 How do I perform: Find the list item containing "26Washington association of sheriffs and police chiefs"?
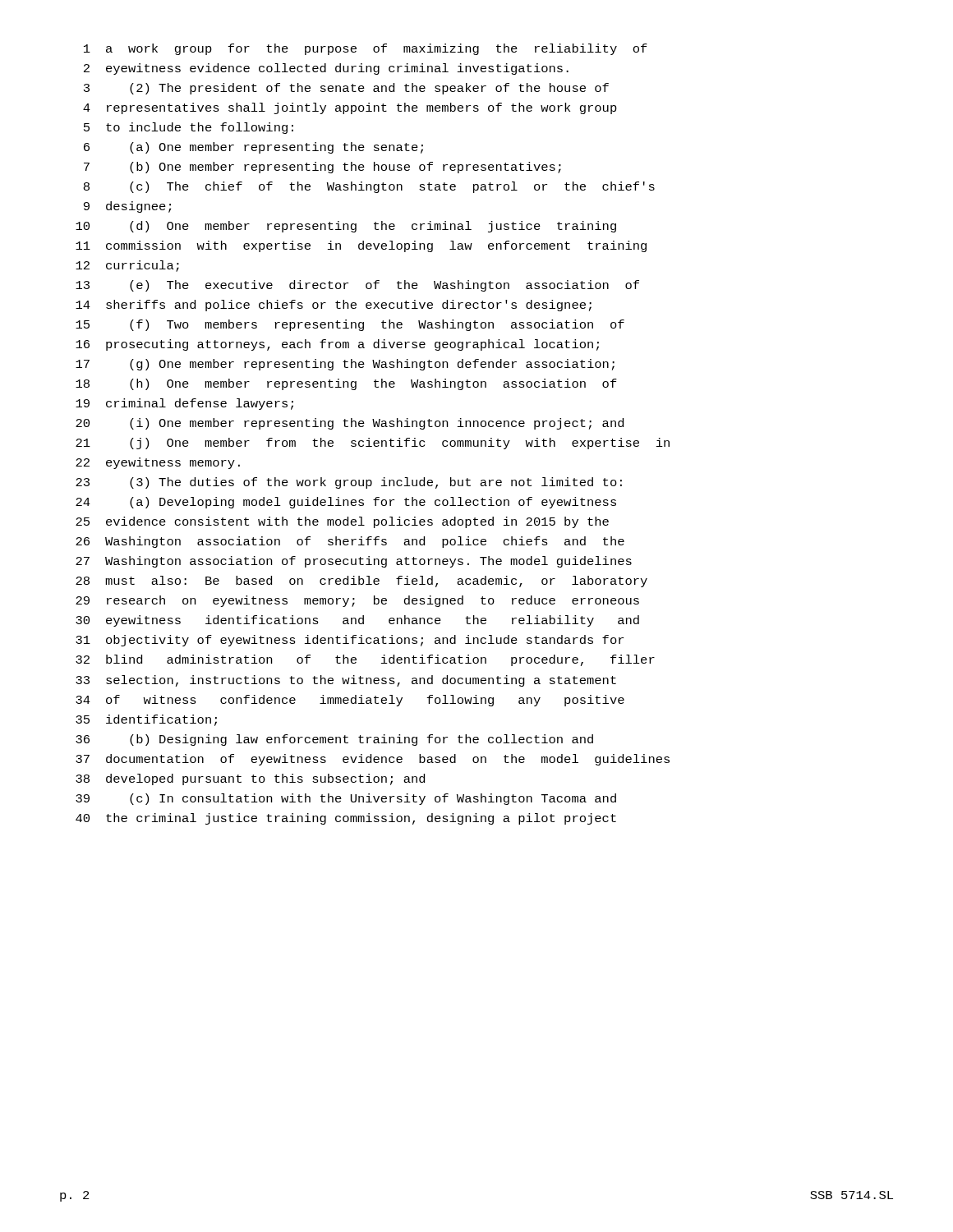[x=342, y=542]
